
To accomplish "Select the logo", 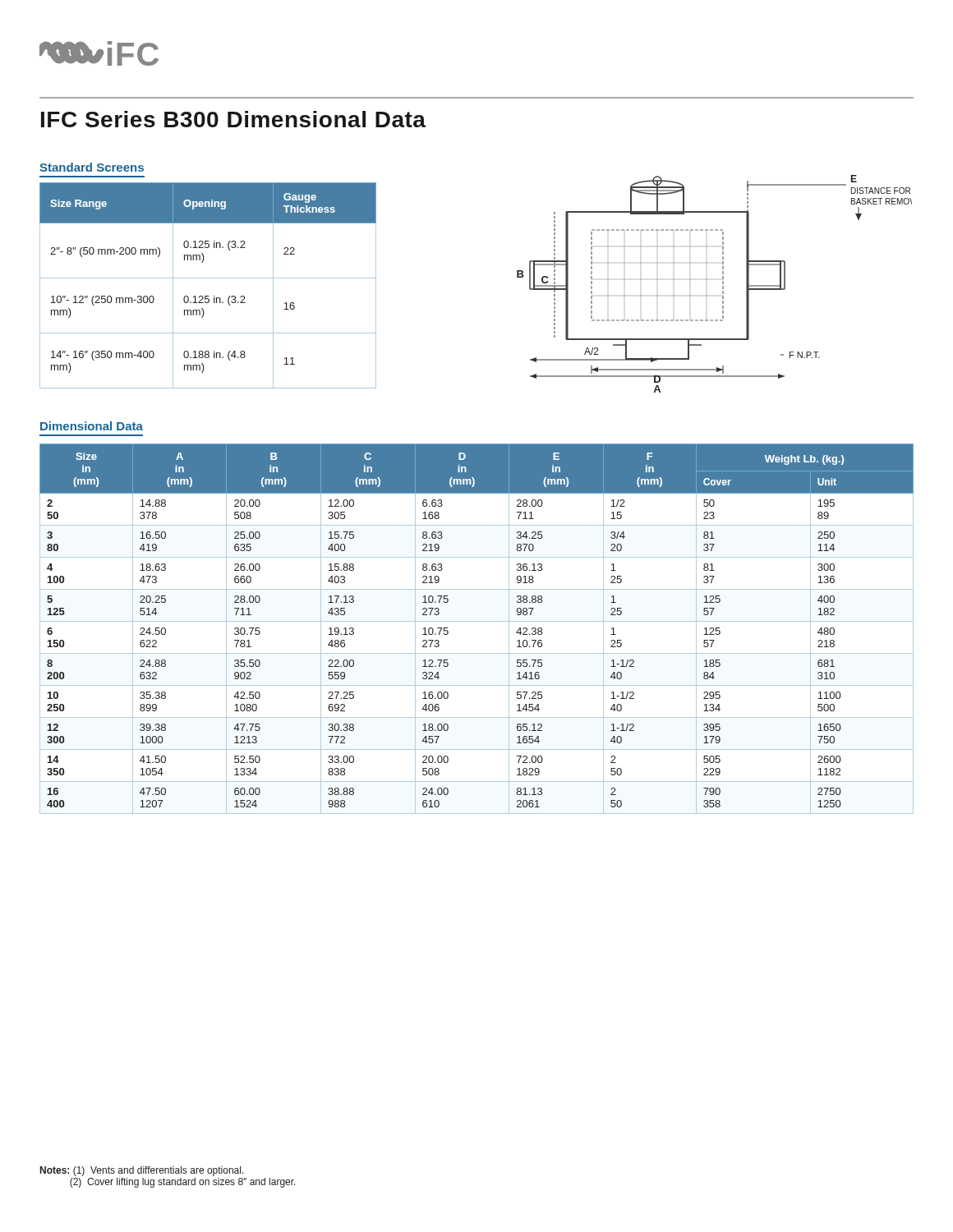I will [x=113, y=53].
